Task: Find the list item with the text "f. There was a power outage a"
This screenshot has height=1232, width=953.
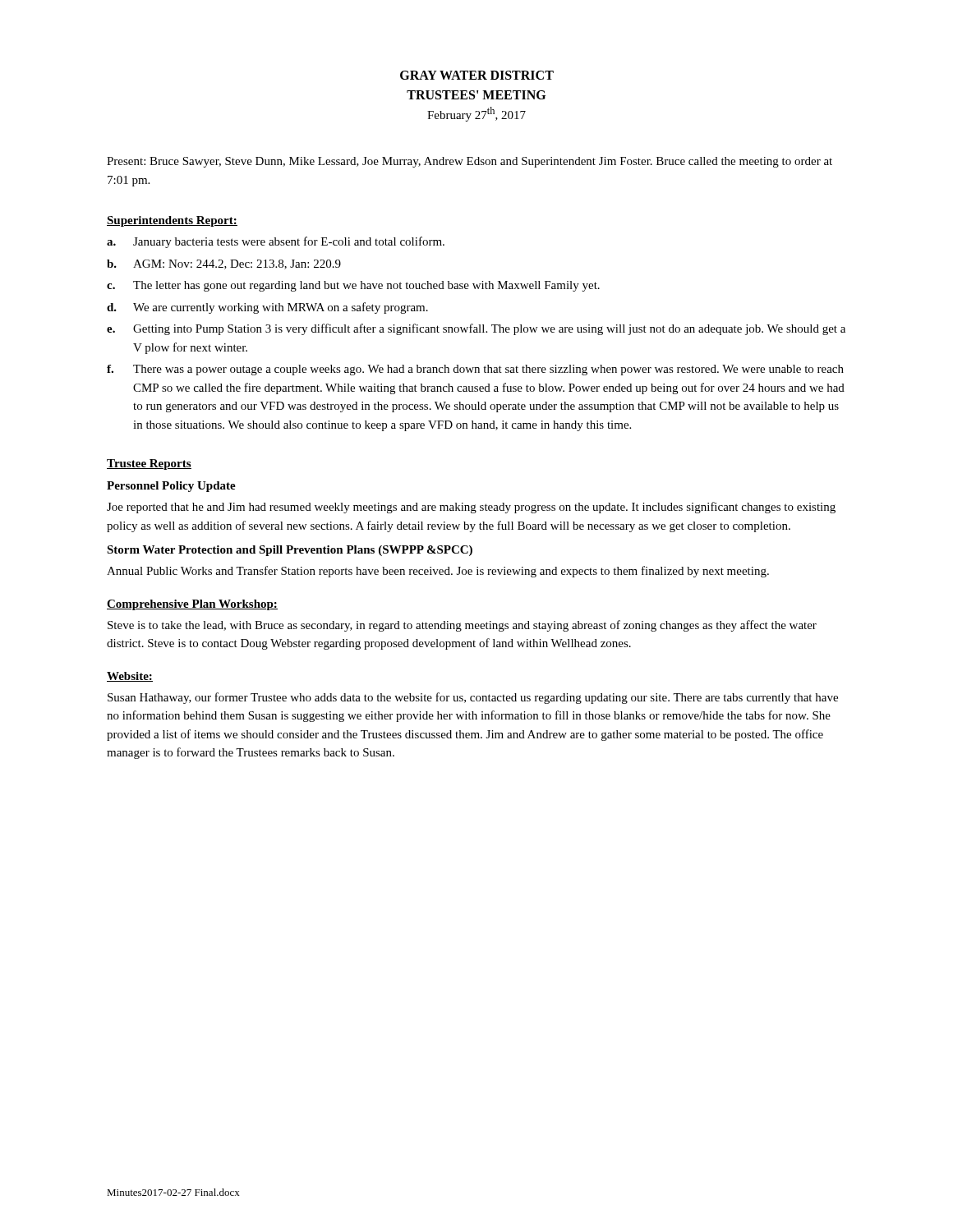Action: click(476, 397)
